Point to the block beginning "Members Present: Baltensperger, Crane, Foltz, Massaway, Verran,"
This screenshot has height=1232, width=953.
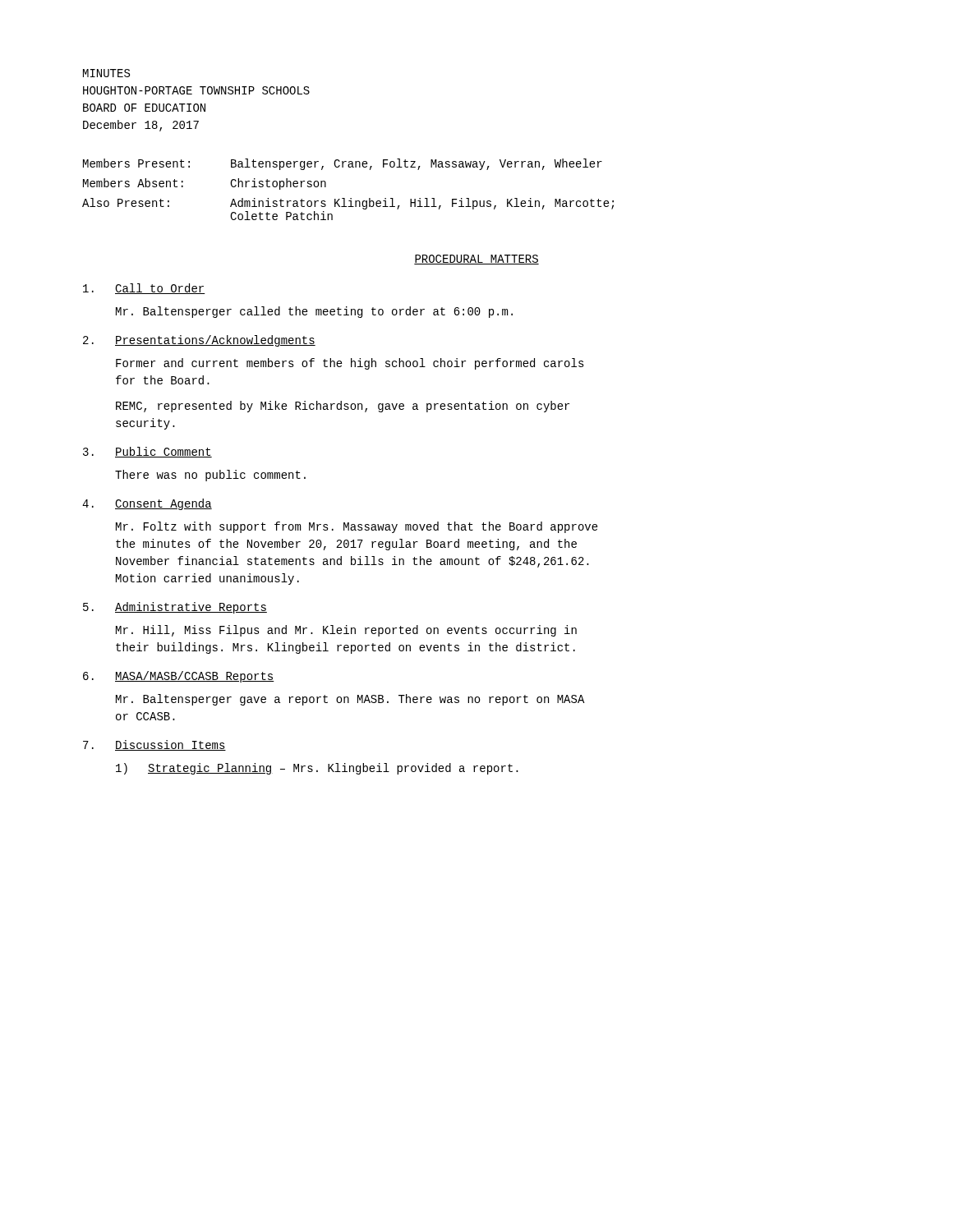coord(476,191)
